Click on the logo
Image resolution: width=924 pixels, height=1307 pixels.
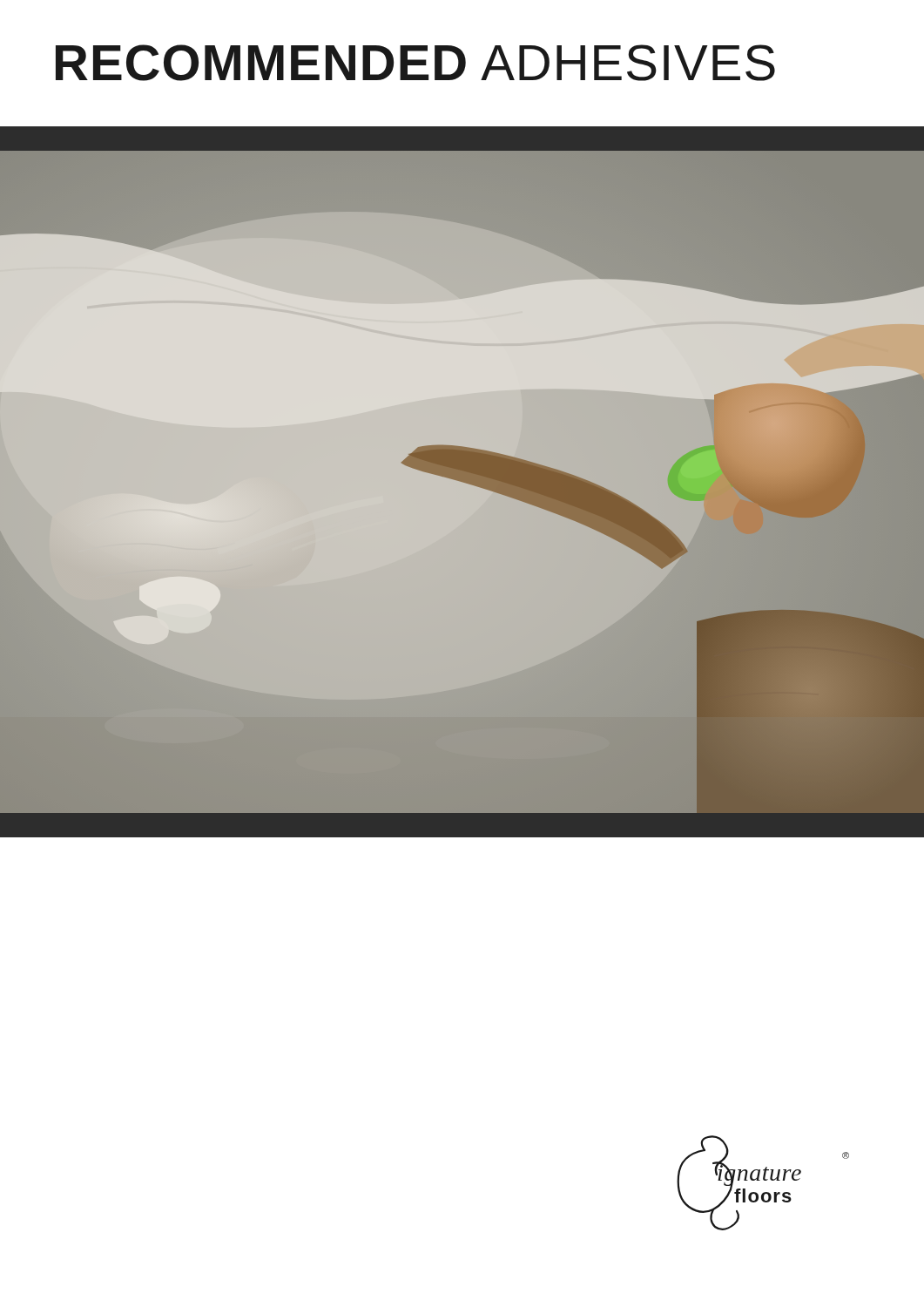point(767,1185)
